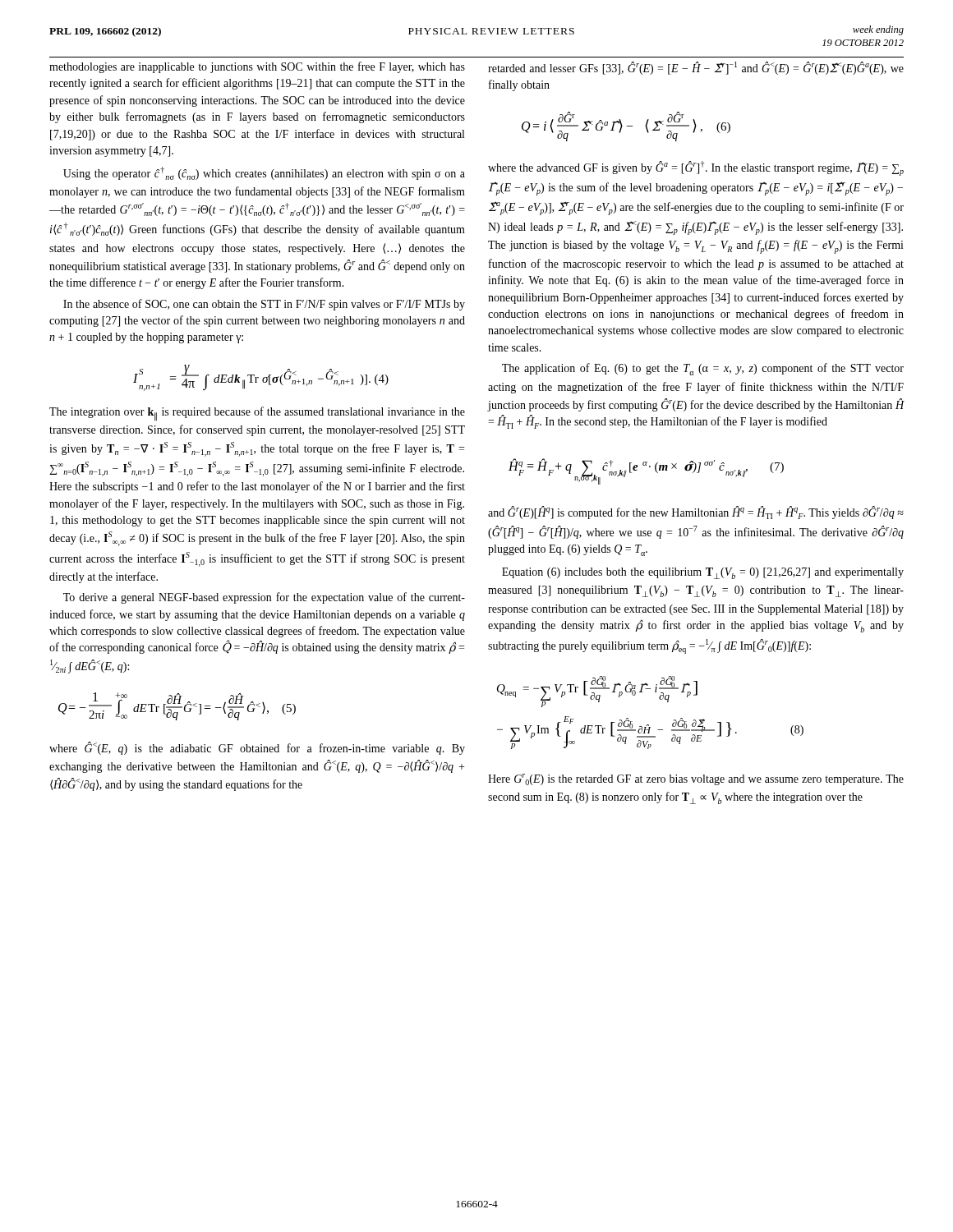Find the text block starting "Here Gr0(E) is the"
The image size is (953, 1232).
[x=696, y=788]
